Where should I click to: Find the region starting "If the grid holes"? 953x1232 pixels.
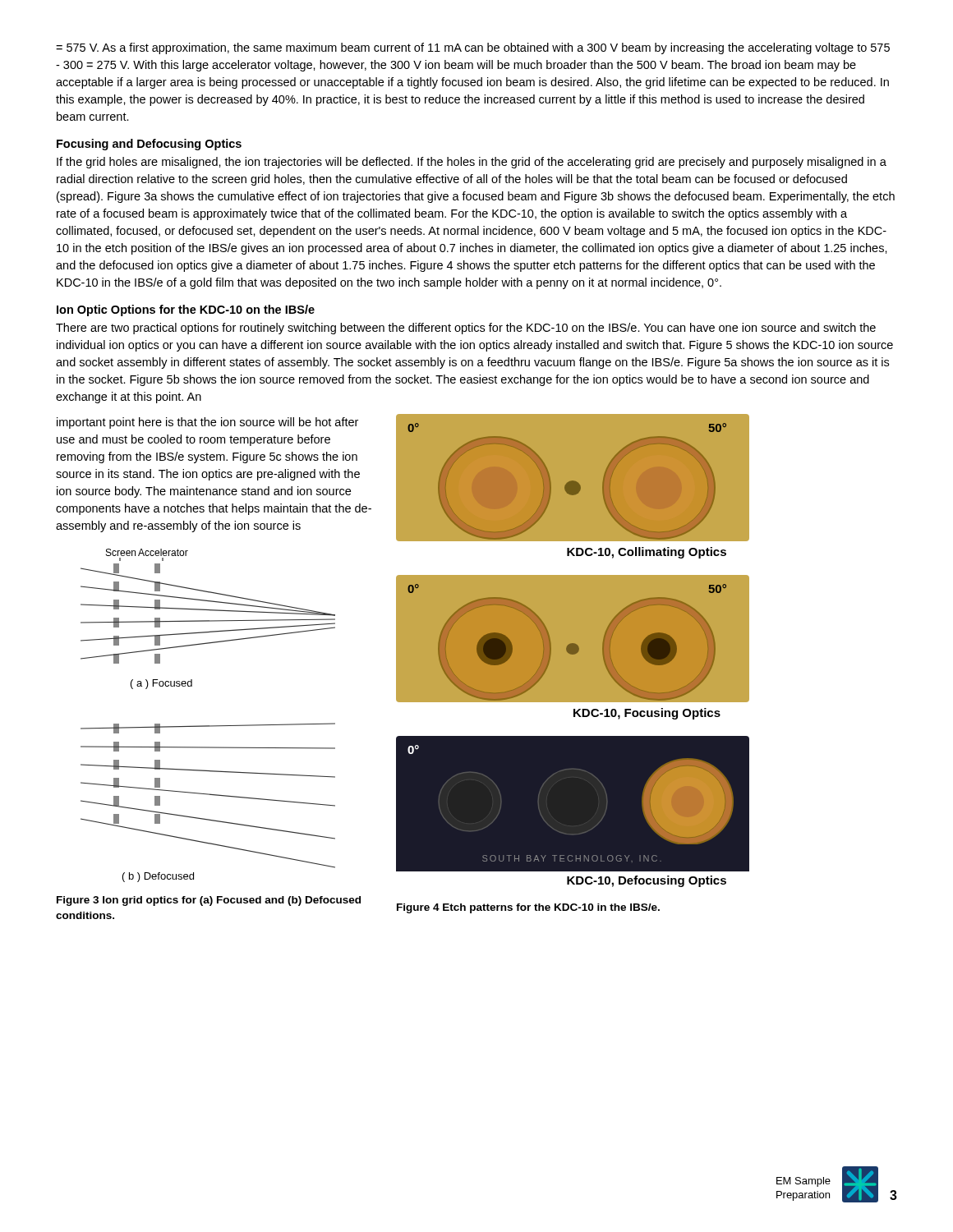tap(475, 222)
